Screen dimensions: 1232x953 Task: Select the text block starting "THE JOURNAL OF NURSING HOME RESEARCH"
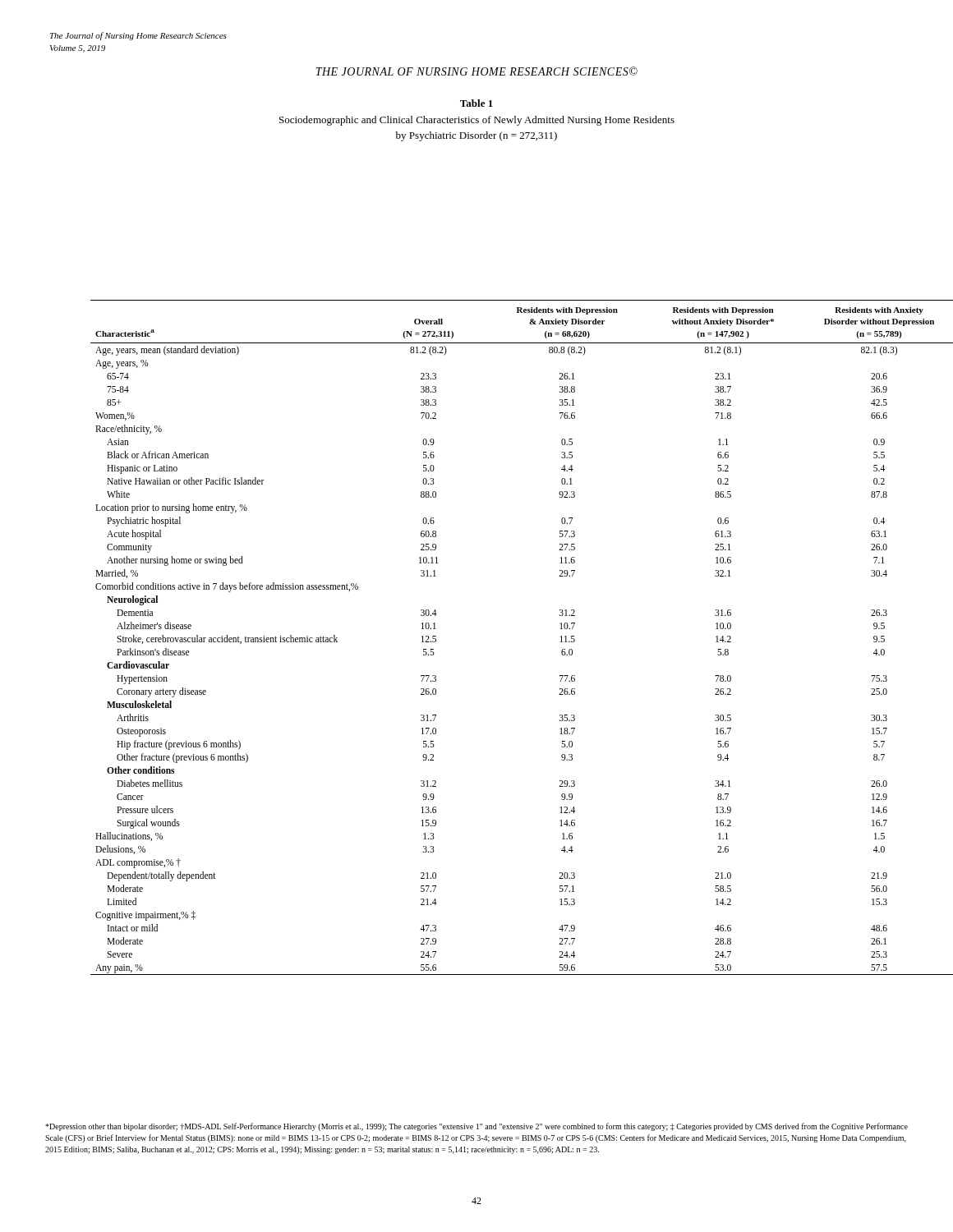[476, 72]
